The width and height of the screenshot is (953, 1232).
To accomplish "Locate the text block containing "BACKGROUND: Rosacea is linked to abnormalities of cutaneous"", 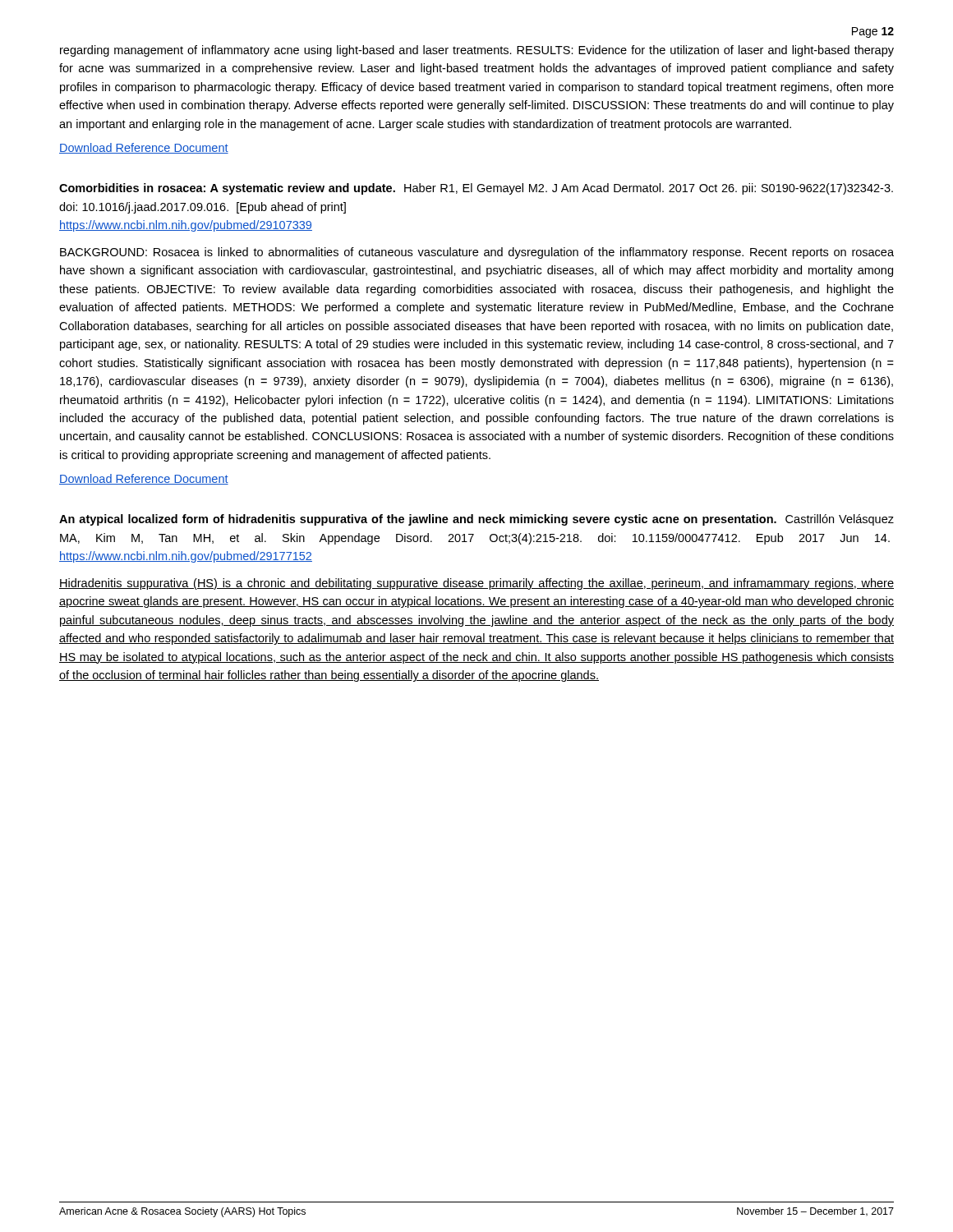I will tap(476, 353).
